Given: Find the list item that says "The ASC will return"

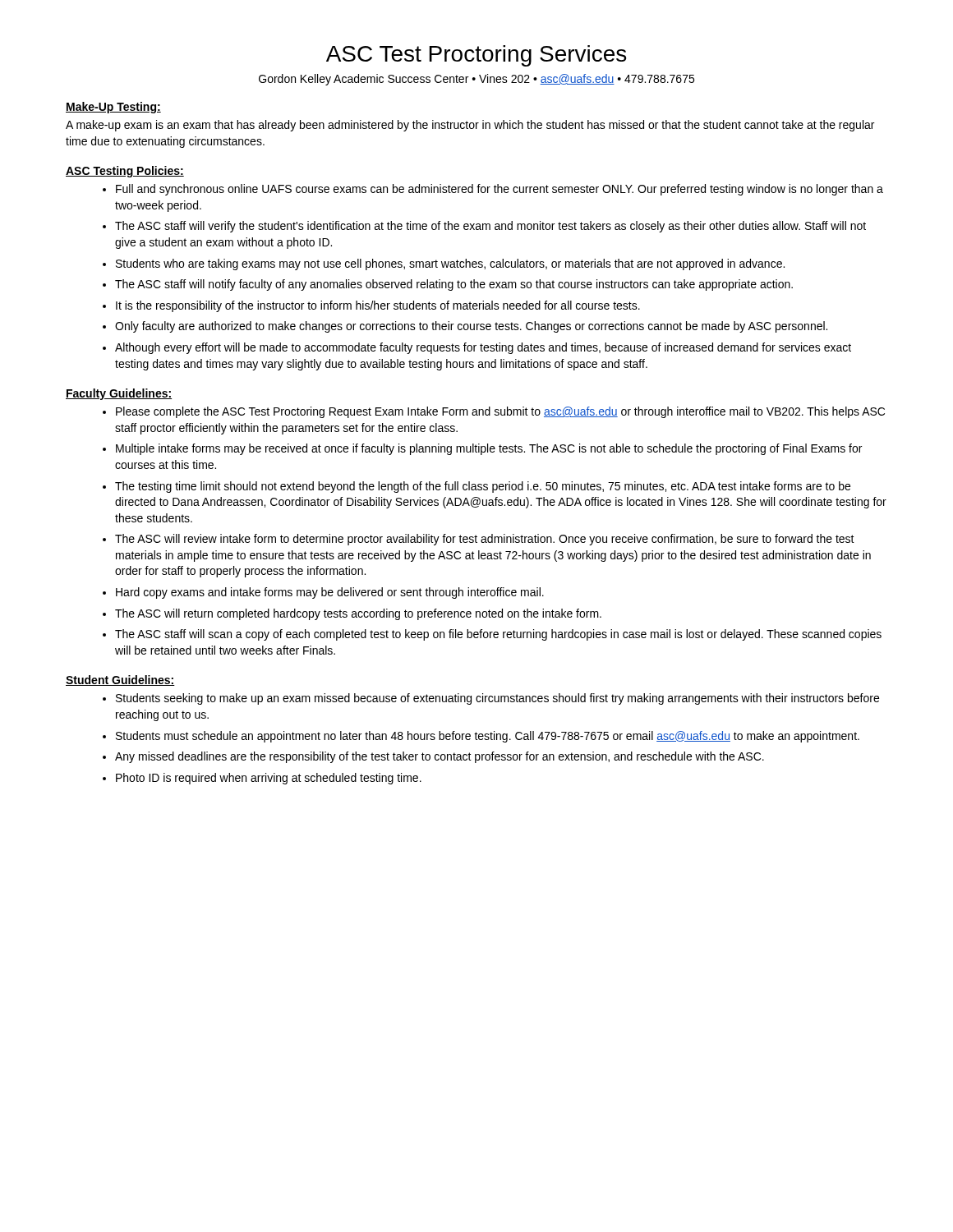Looking at the screenshot, I should [359, 613].
